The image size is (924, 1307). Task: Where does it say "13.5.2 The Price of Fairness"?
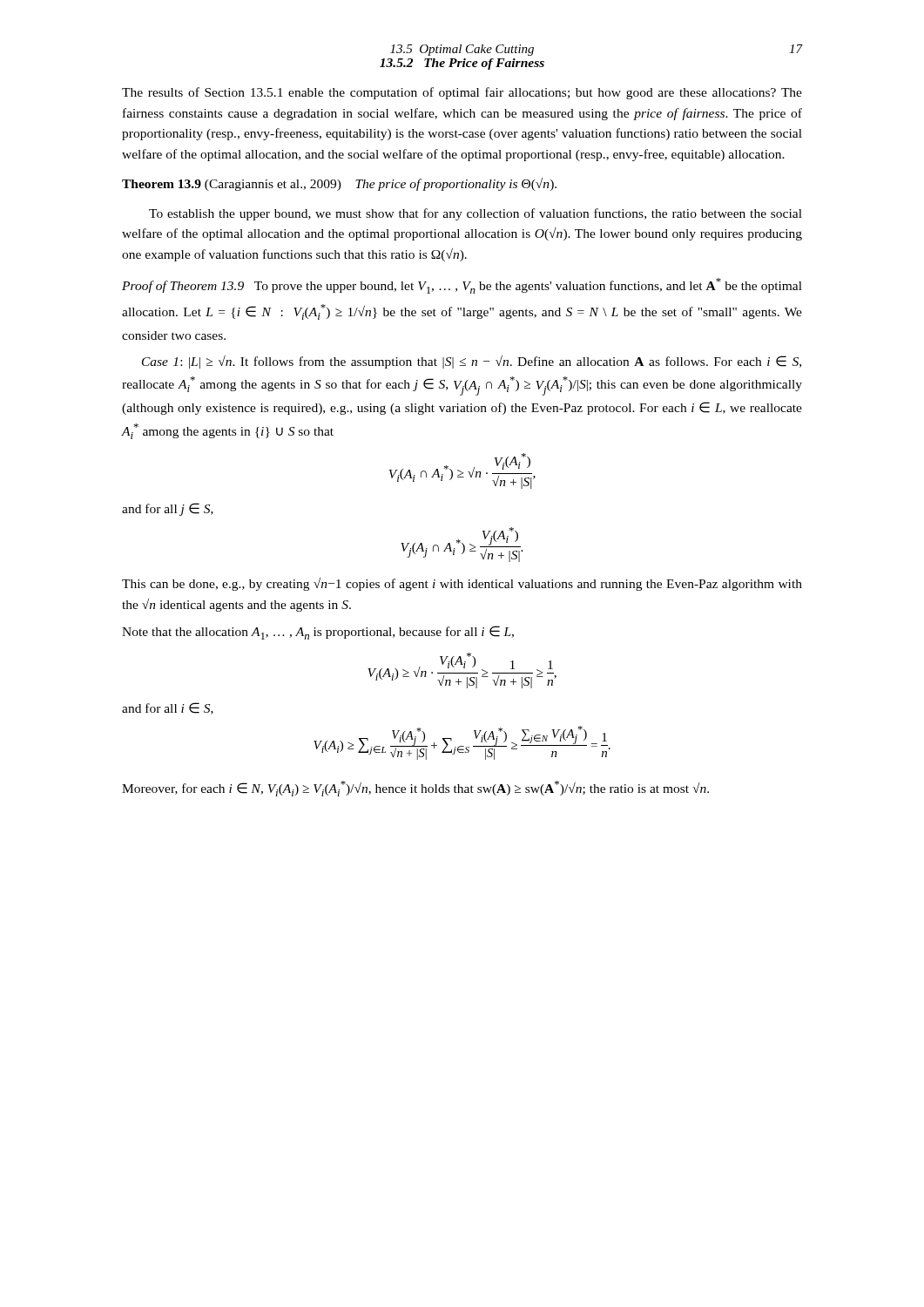(x=462, y=62)
